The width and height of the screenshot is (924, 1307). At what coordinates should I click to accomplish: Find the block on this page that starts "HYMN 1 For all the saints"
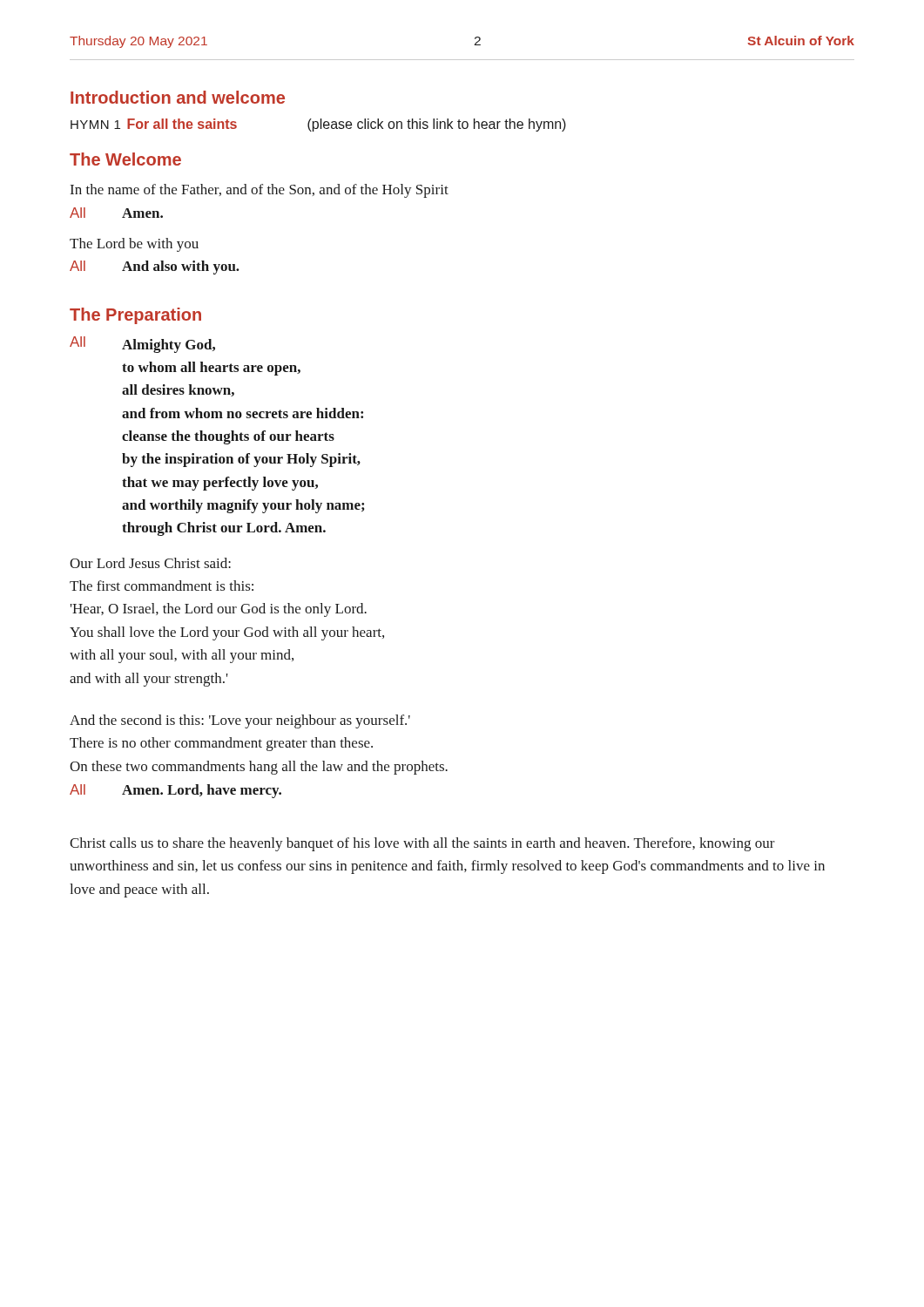point(318,125)
